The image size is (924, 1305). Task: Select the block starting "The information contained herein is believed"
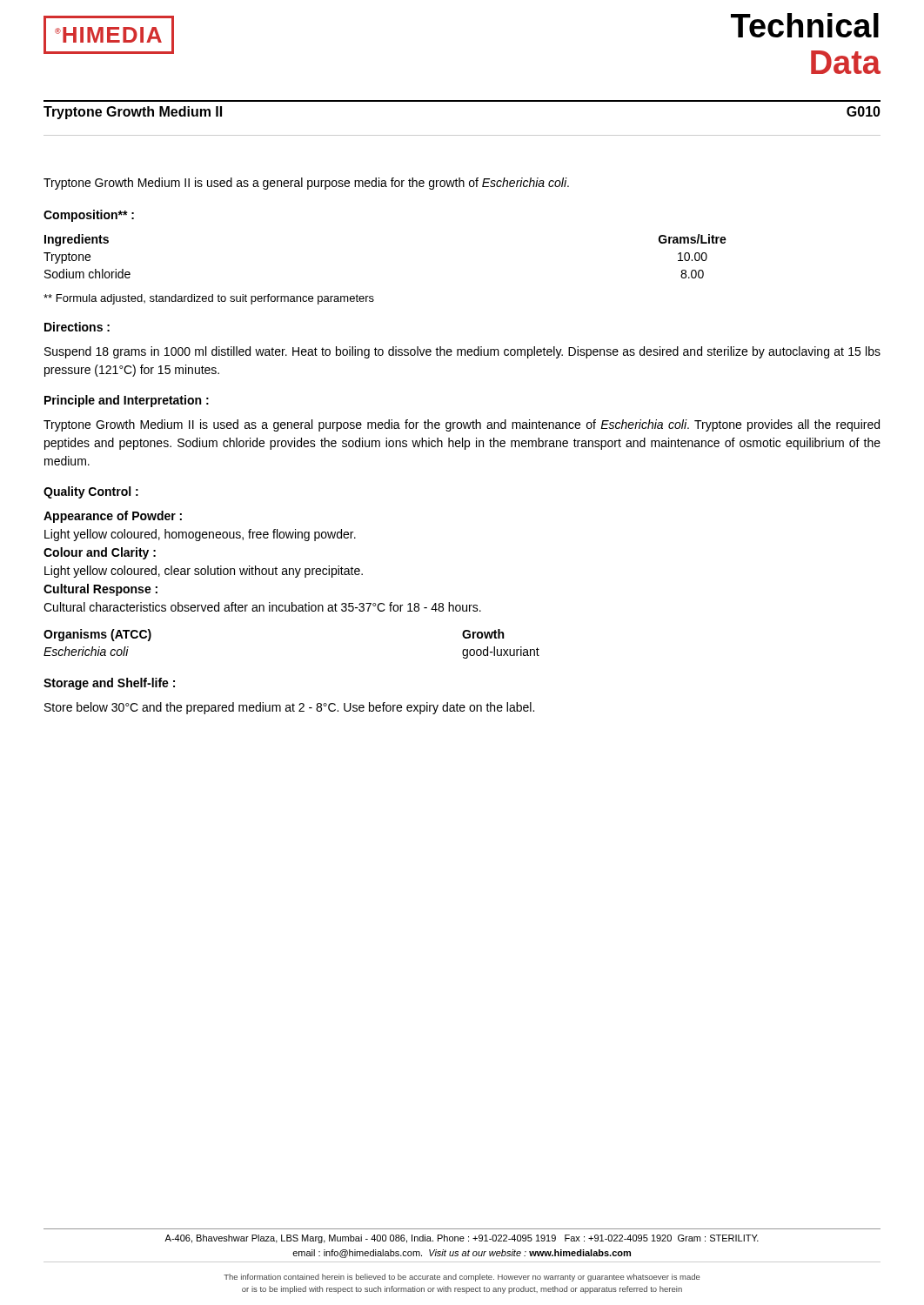(462, 1283)
